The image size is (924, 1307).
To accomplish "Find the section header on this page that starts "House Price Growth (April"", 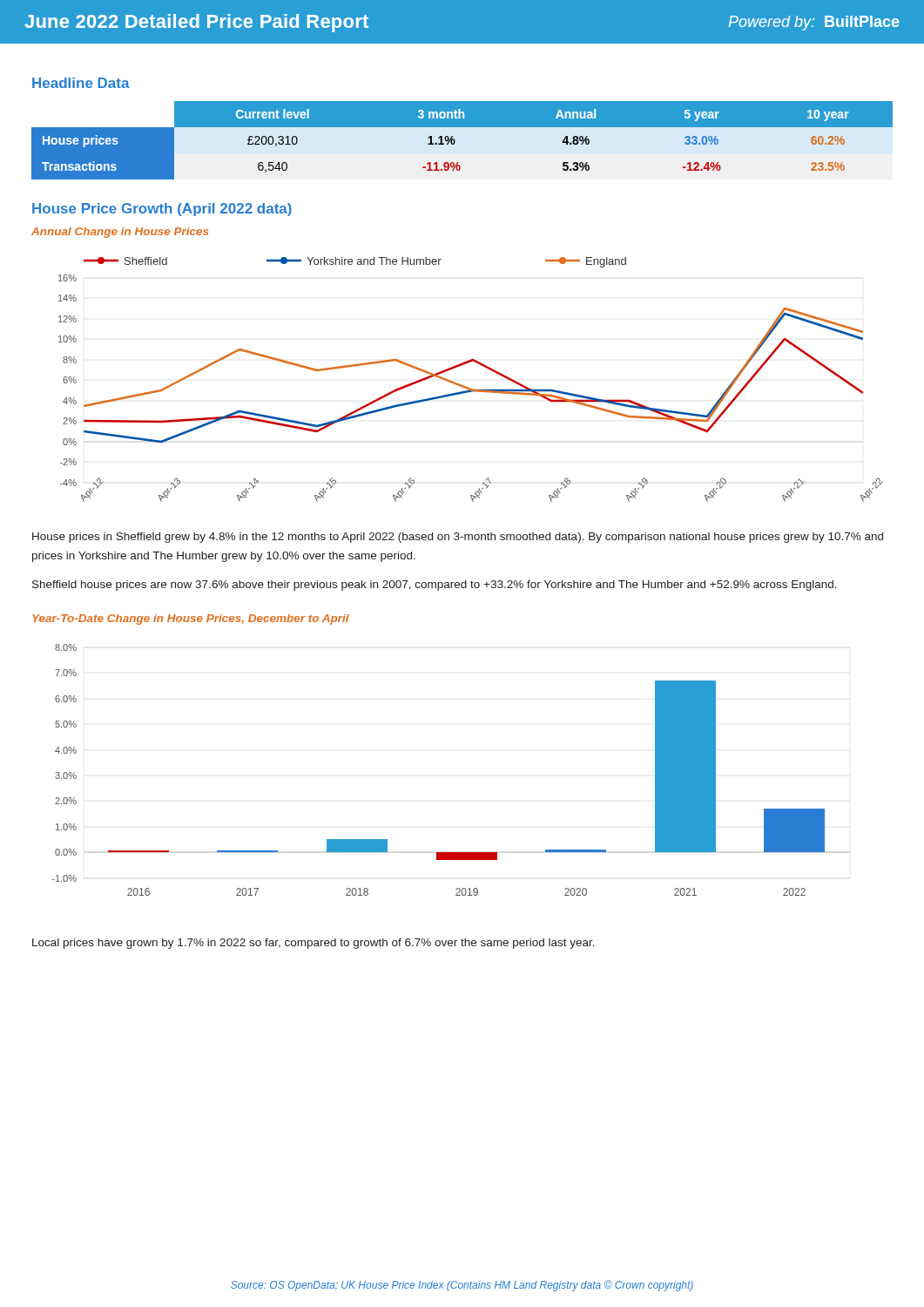I will coord(162,209).
